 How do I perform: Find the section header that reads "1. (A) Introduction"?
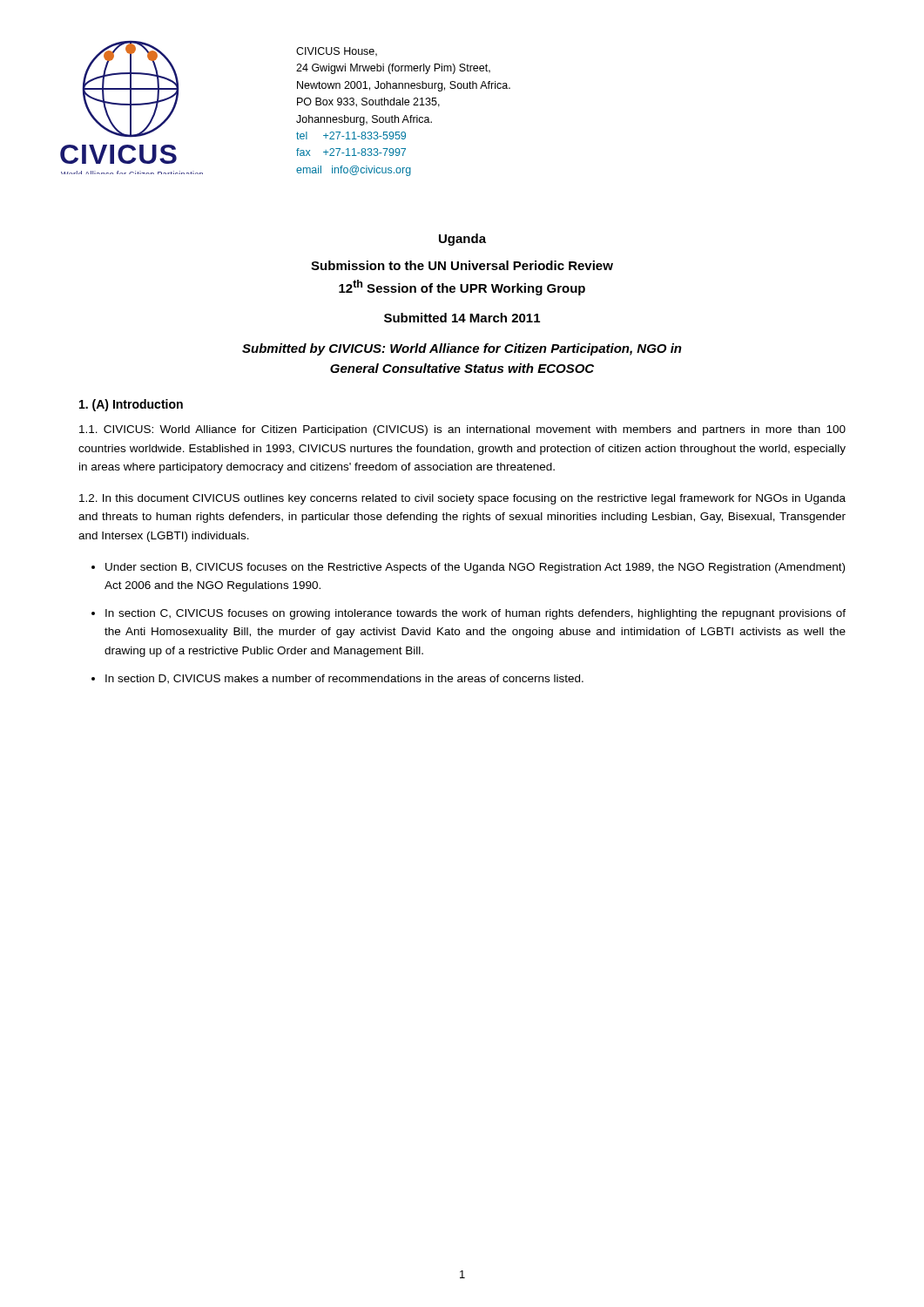click(131, 404)
